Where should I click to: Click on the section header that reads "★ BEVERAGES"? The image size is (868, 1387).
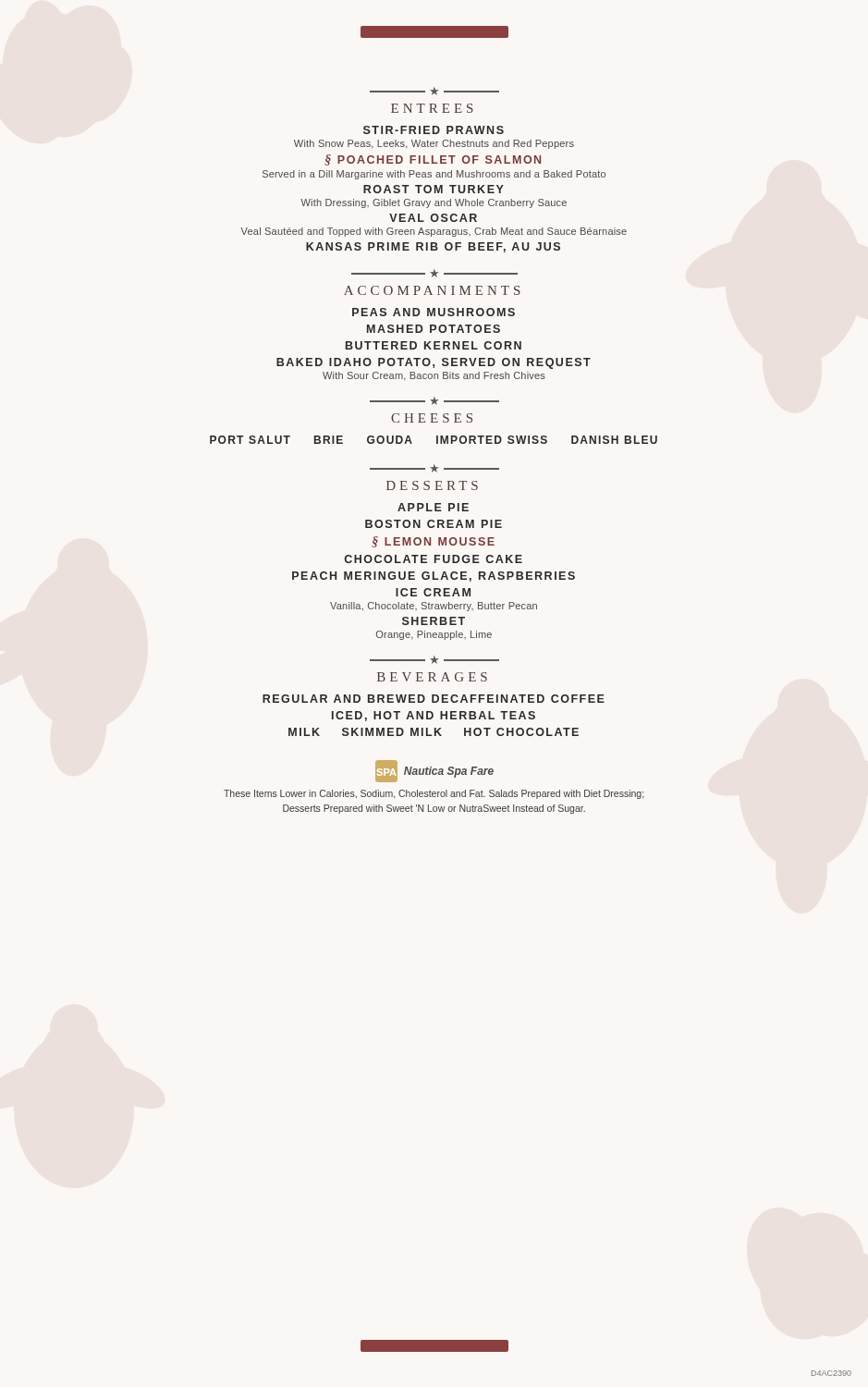(x=434, y=669)
